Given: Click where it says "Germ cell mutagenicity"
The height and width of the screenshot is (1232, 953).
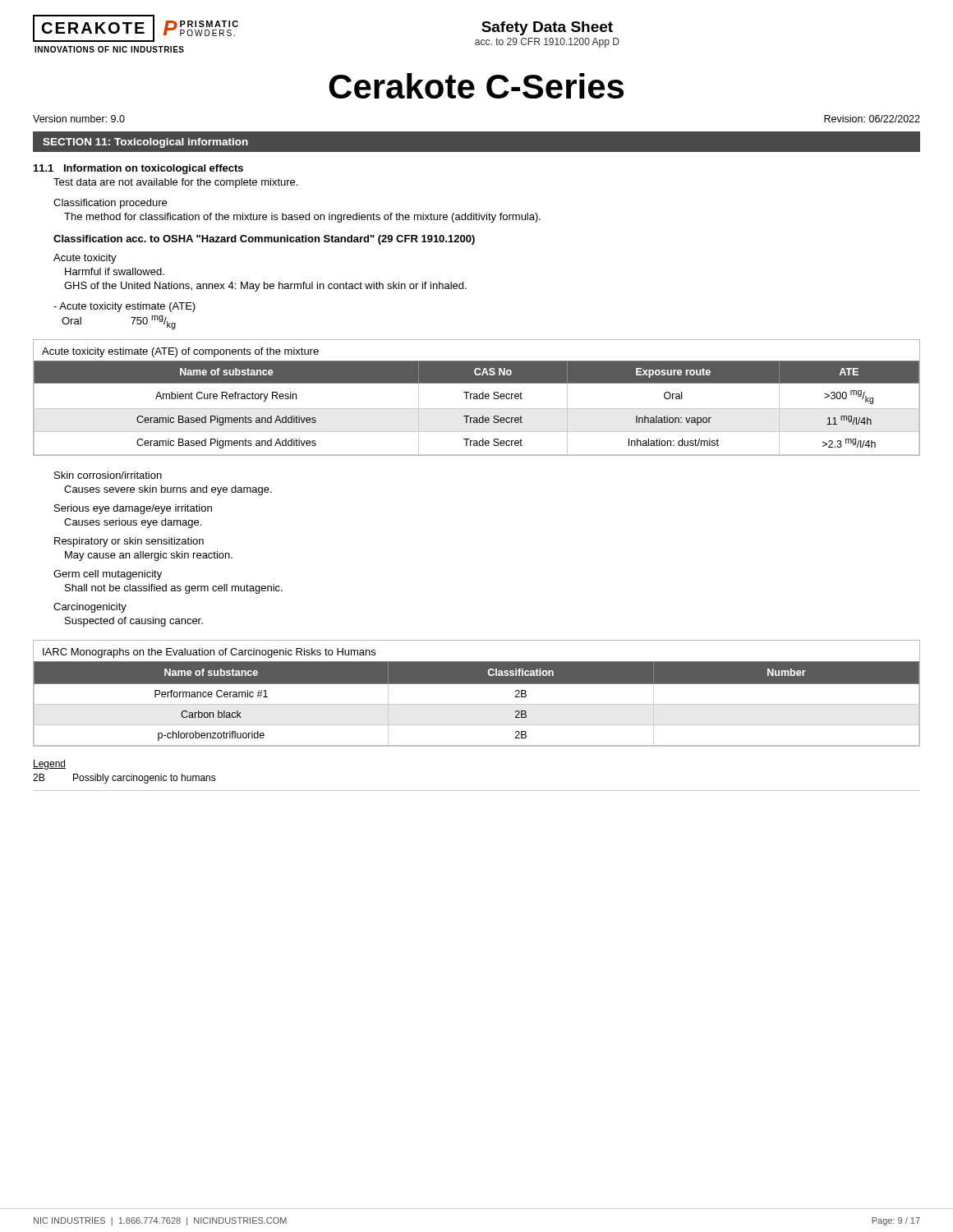Looking at the screenshot, I should pos(108,574).
